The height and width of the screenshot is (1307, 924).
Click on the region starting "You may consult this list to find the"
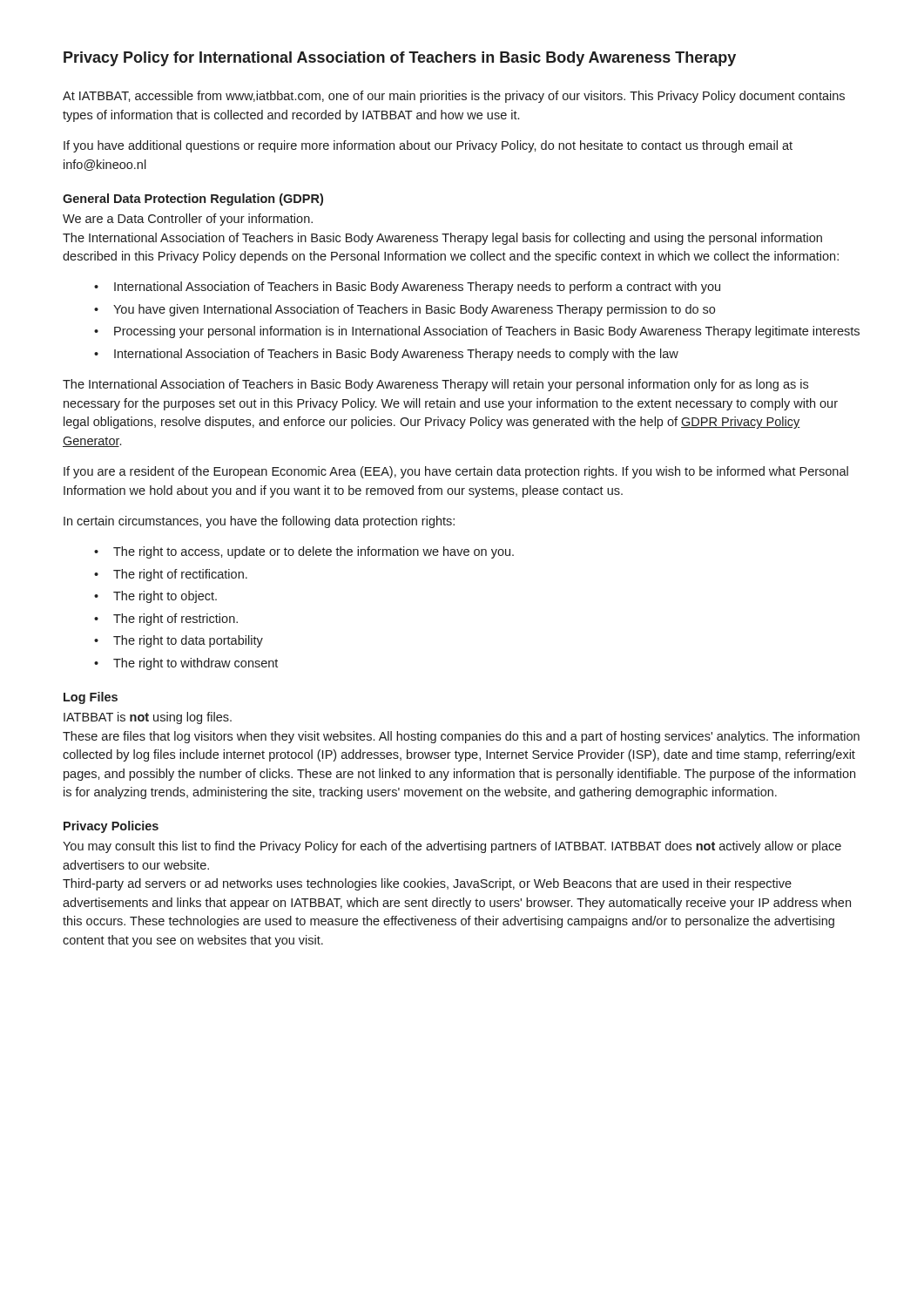pyautogui.click(x=457, y=893)
